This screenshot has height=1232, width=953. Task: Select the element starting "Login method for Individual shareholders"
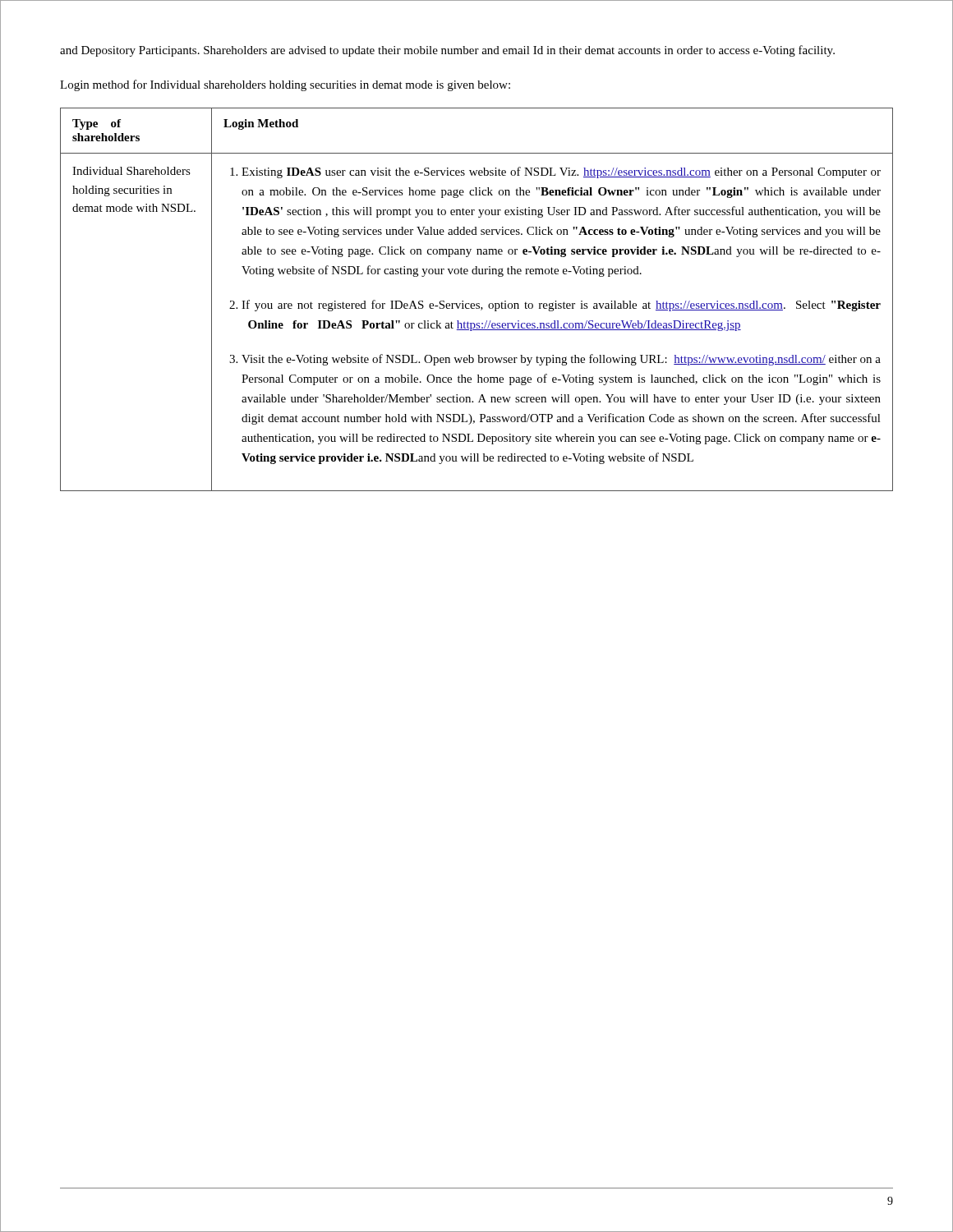(x=286, y=85)
